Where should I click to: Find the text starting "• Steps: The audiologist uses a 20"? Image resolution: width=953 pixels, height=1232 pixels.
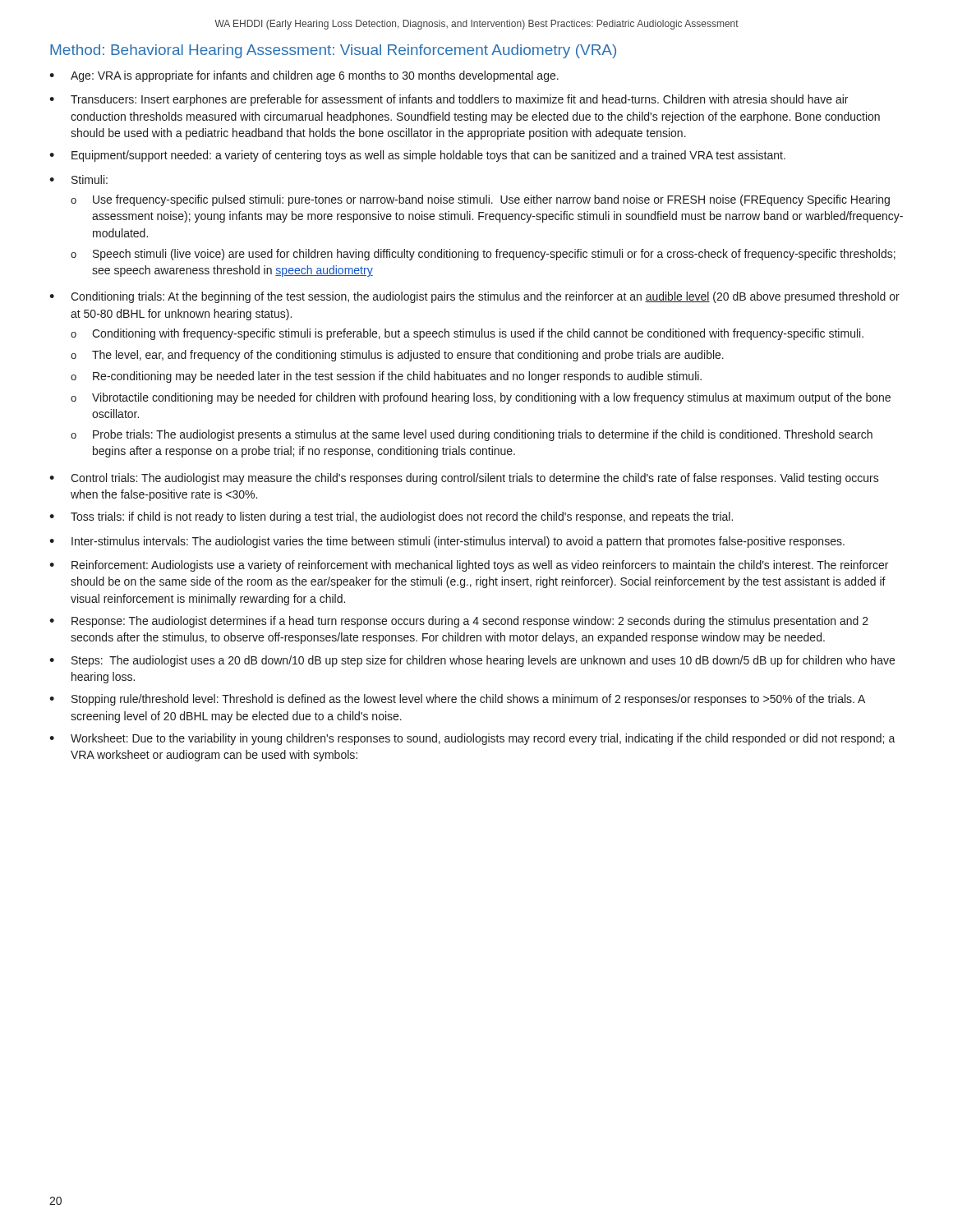coord(476,668)
